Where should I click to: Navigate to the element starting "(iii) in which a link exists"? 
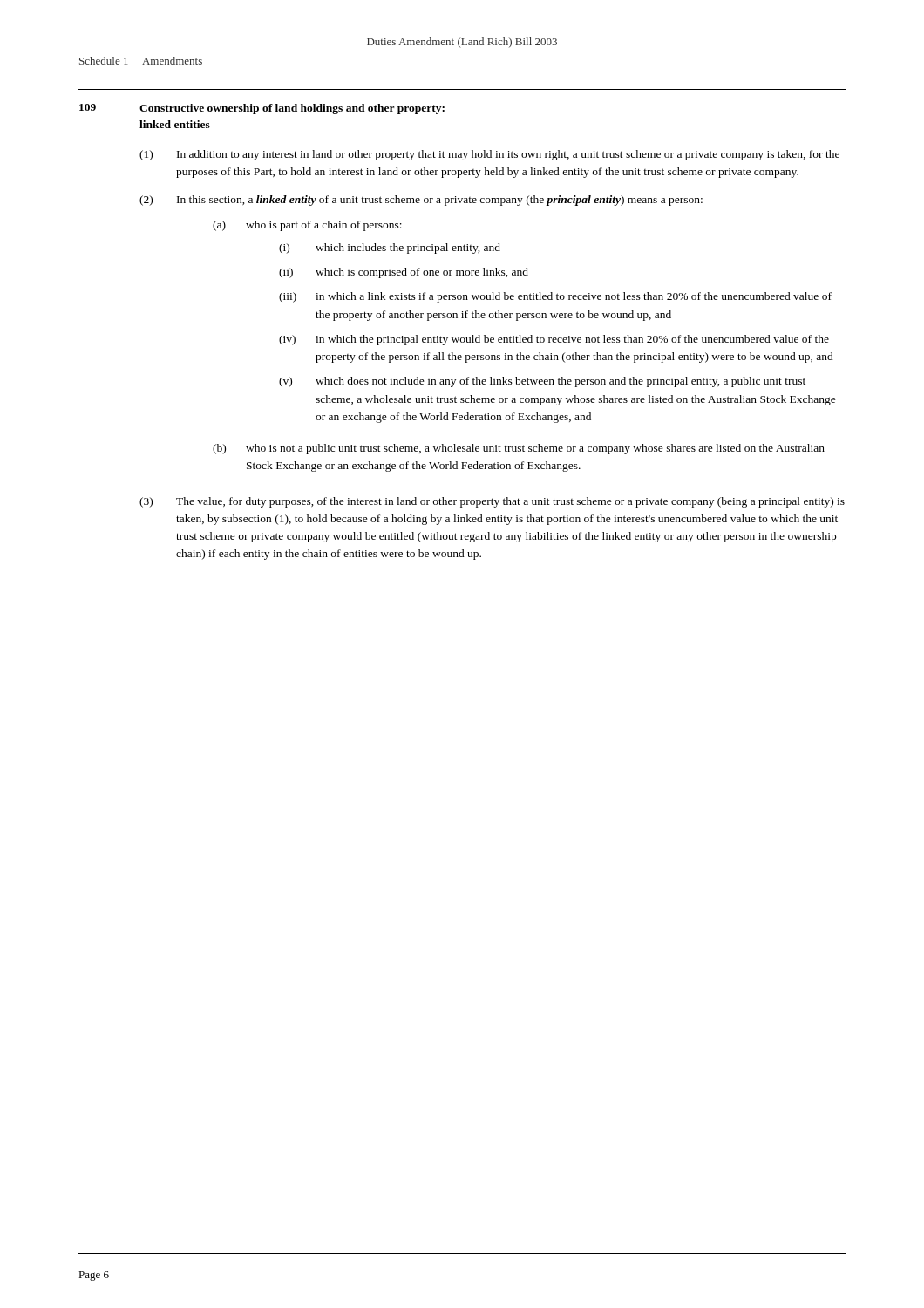562,306
